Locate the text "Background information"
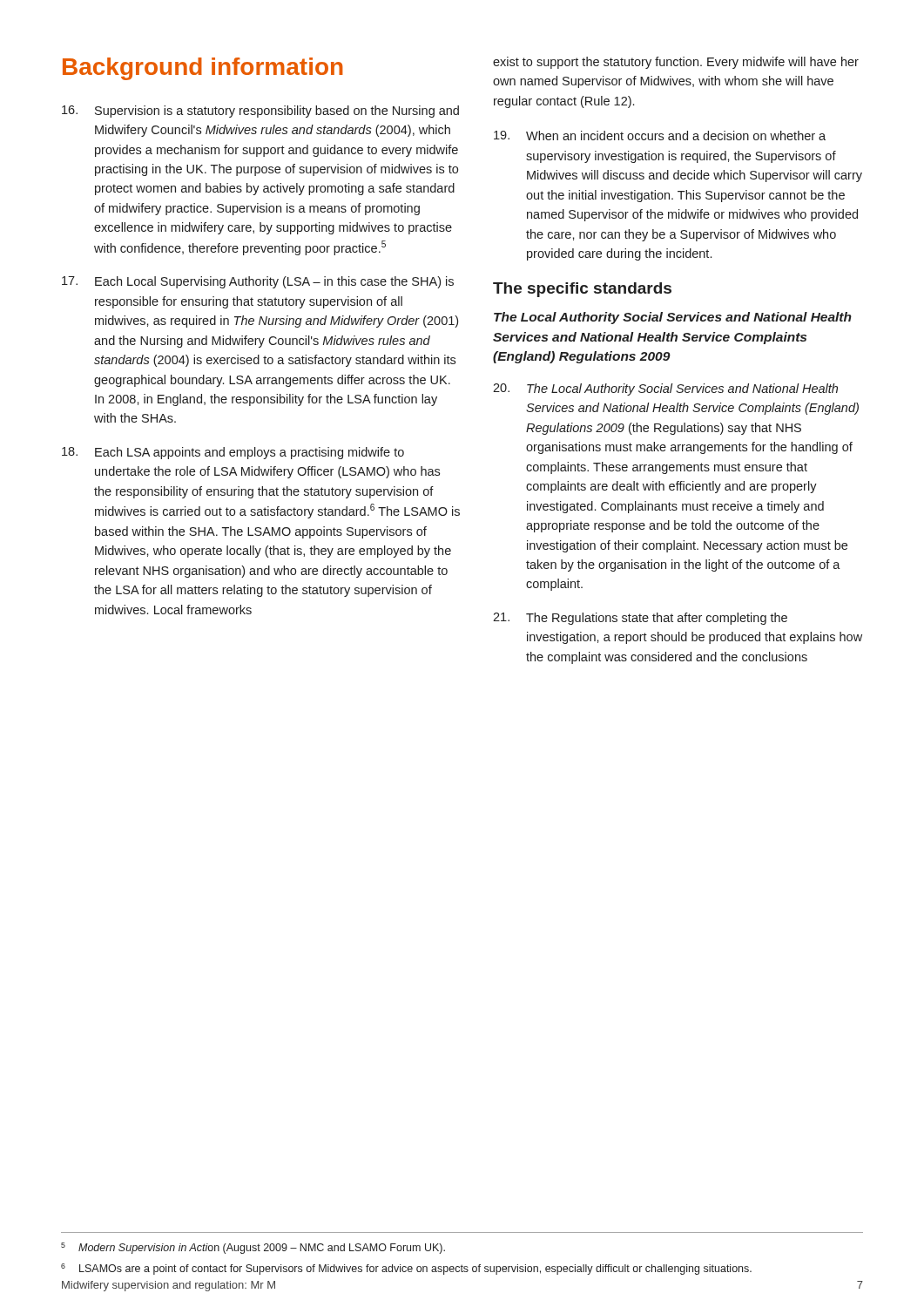 (x=261, y=67)
